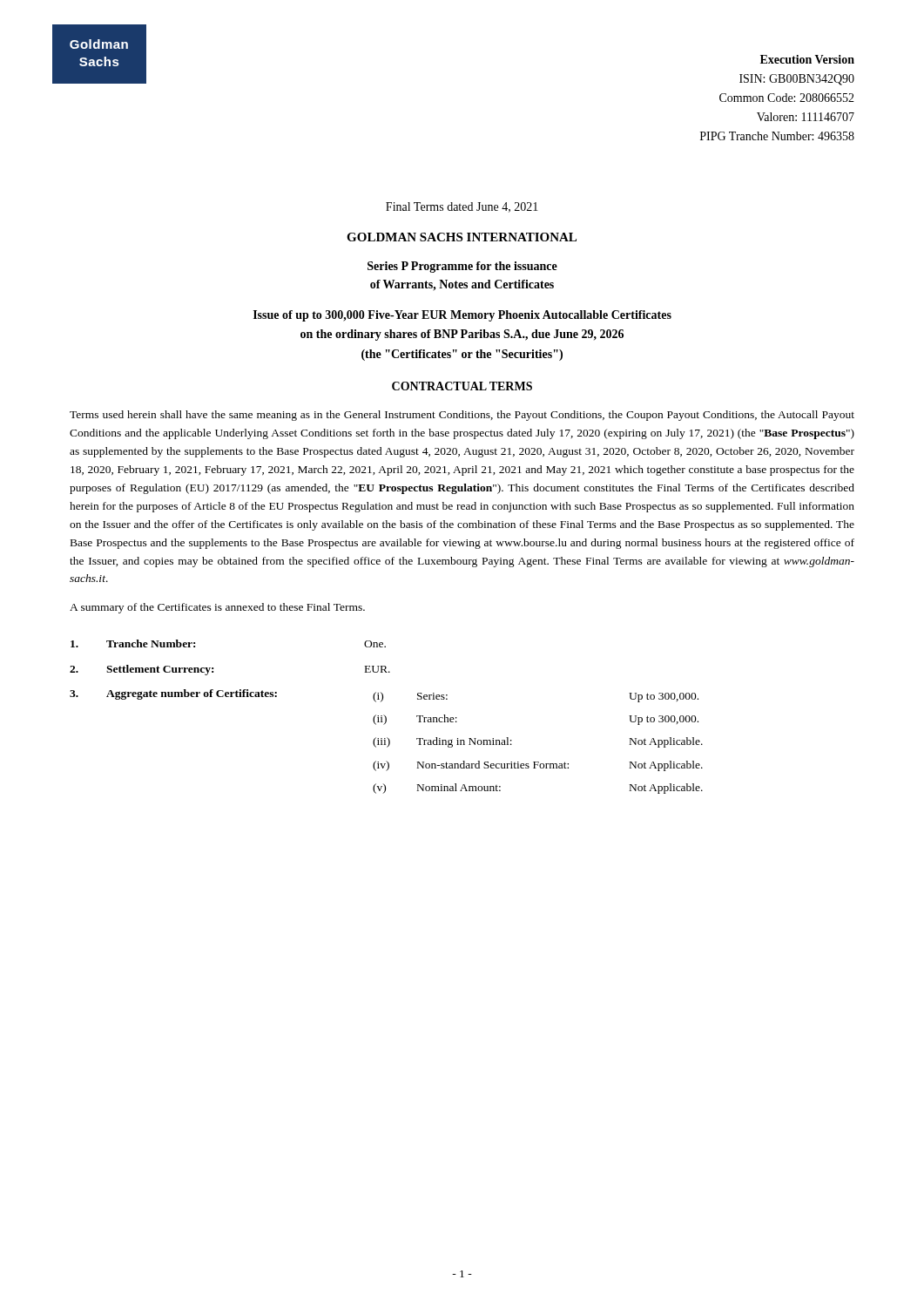This screenshot has height=1307, width=924.
Task: Select the logo
Action: pyautogui.click(x=100, y=55)
